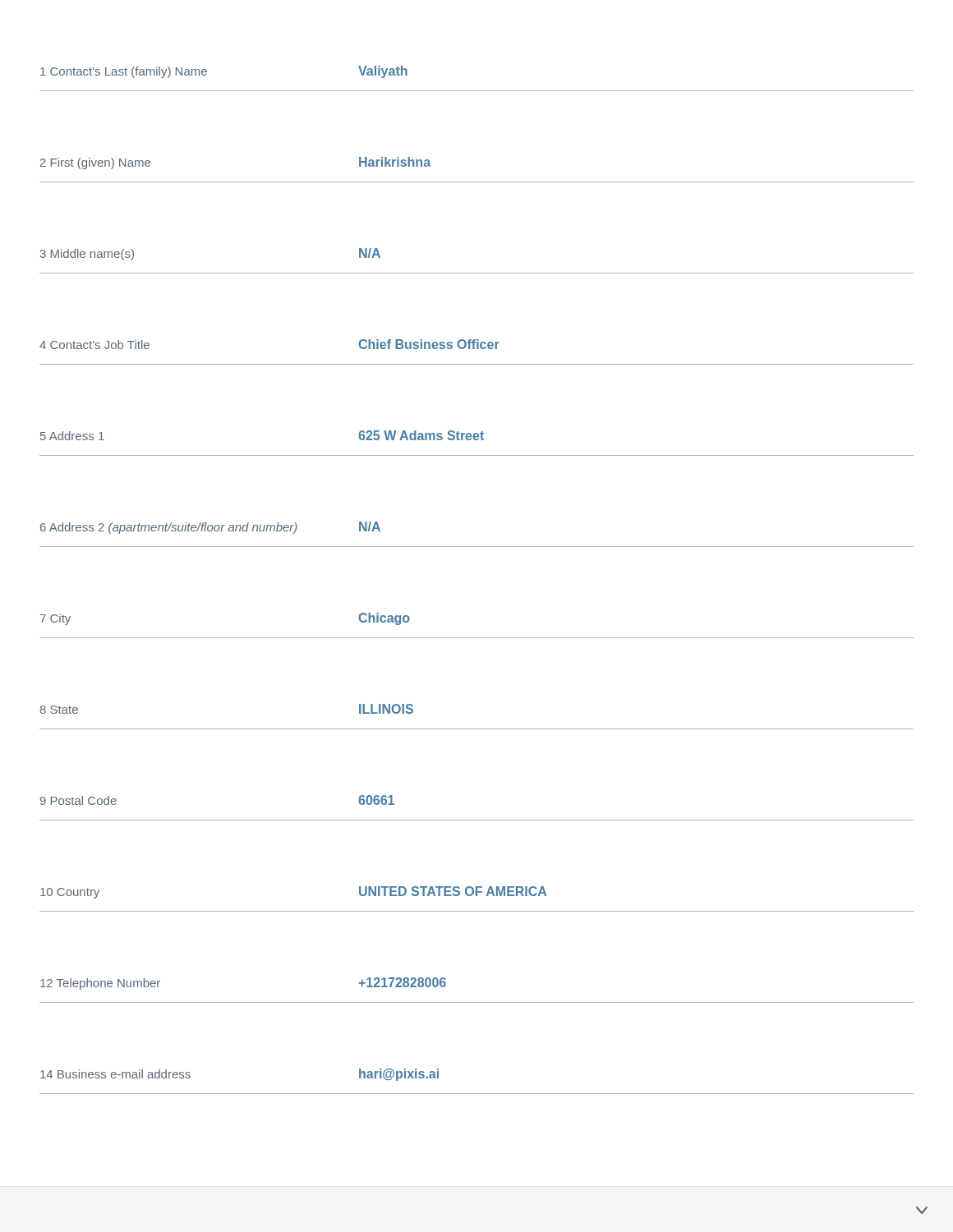953x1232 pixels.
Task: Select the element starting "14 Business e-mail address hari@pixis.ai"
Action: pos(113,1075)
